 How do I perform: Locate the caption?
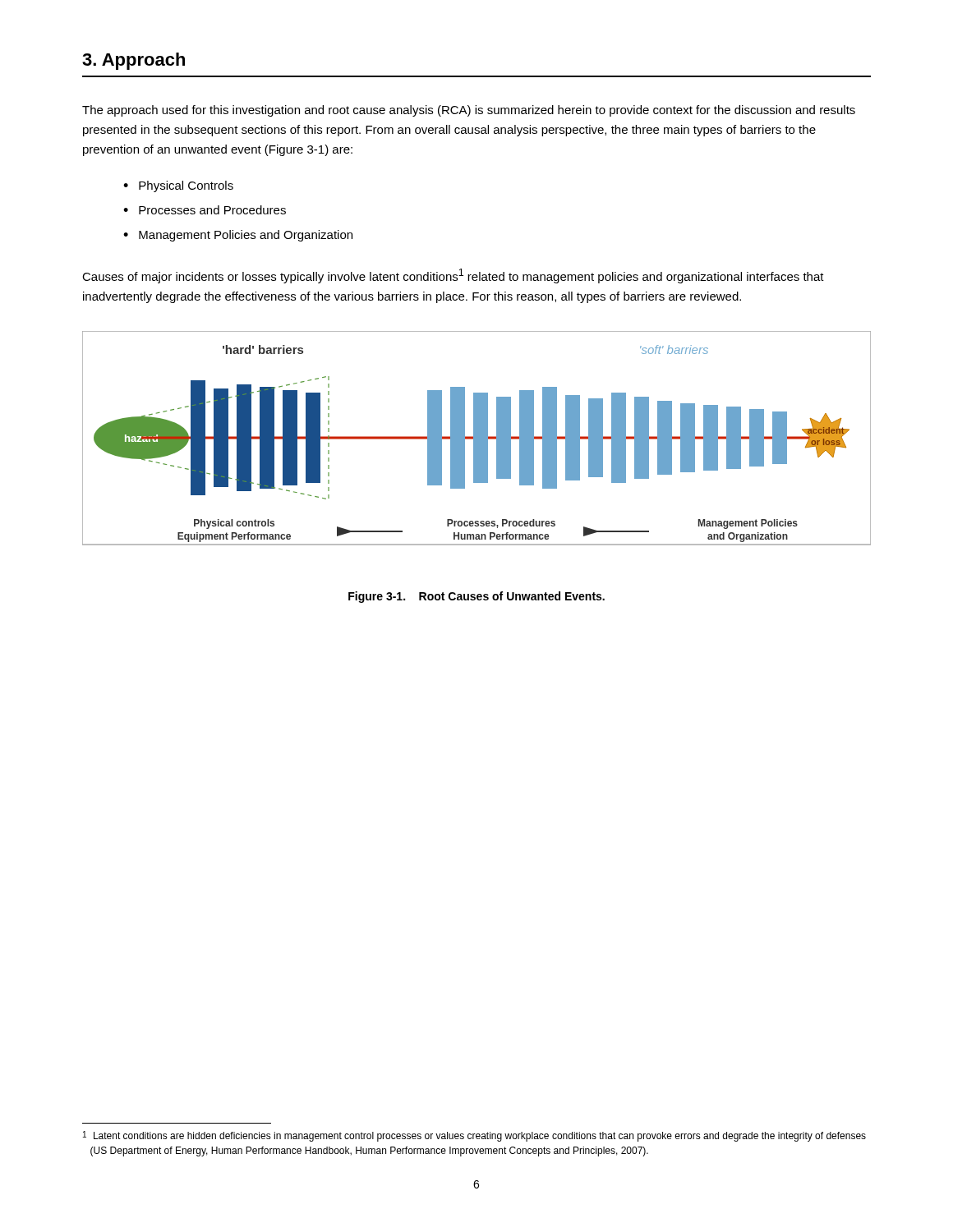click(476, 596)
